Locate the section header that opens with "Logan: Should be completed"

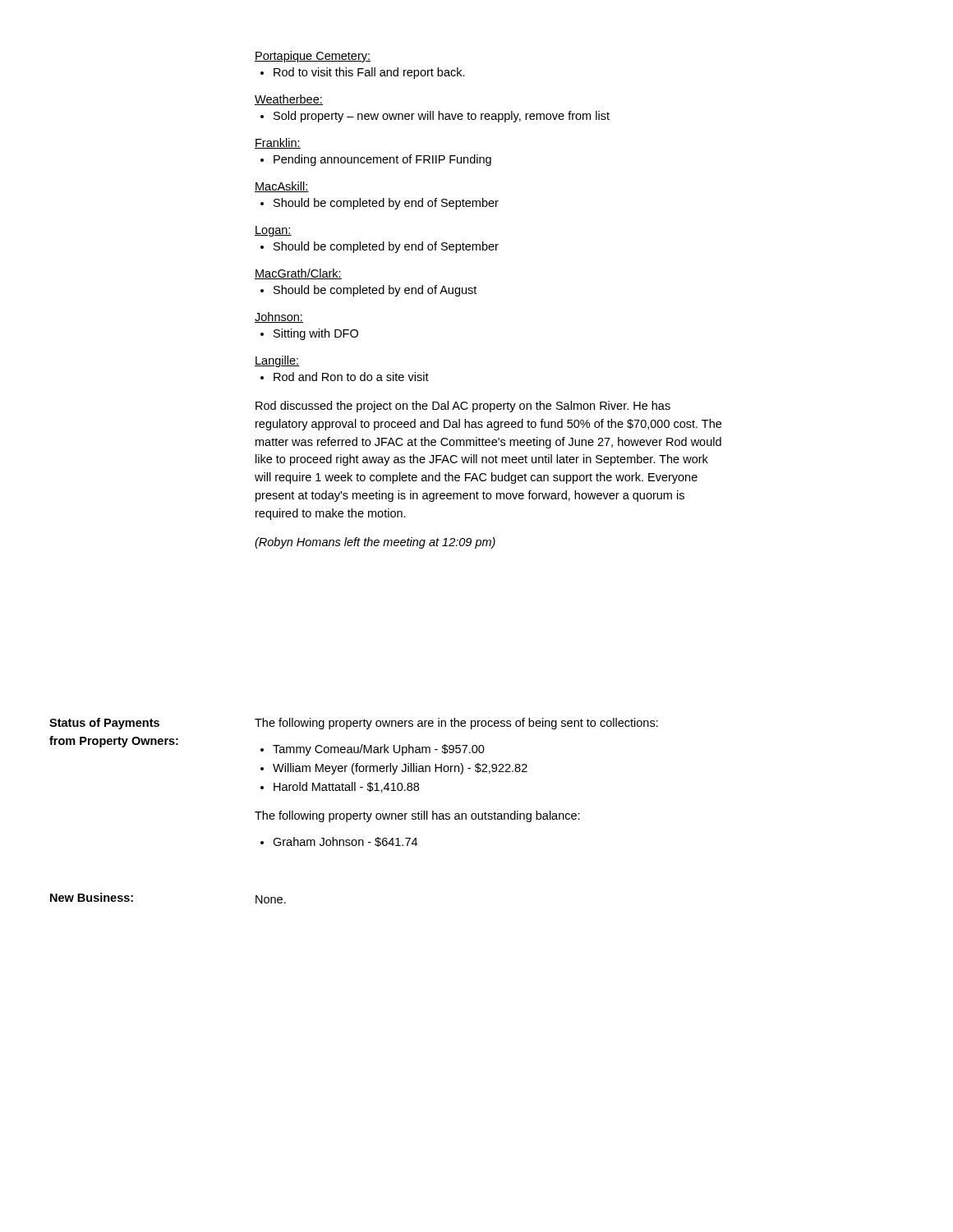coord(489,240)
